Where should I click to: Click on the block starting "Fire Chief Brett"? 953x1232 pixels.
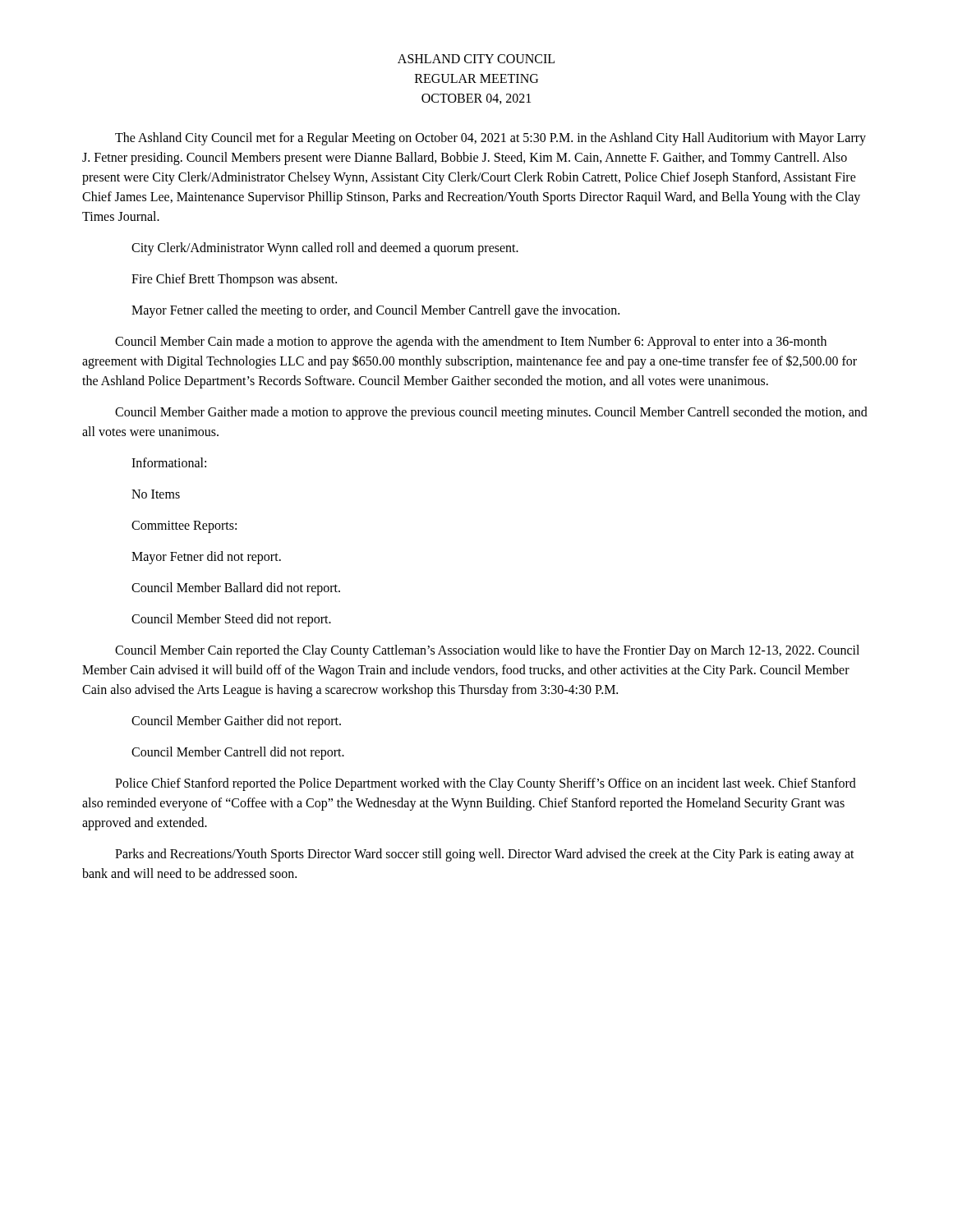[x=235, y=279]
